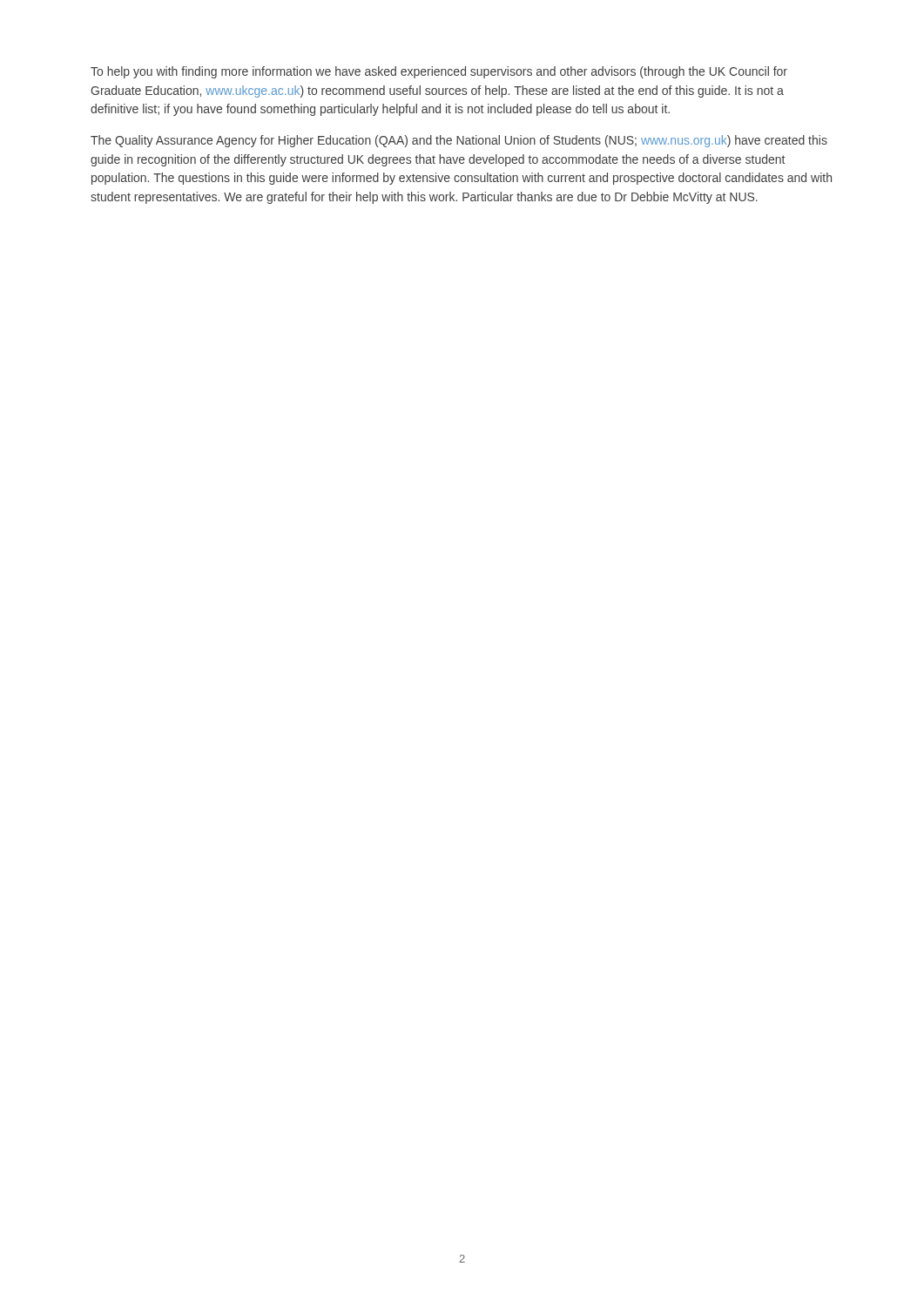Find the text block that says "To help you"
The image size is (924, 1307).
[439, 90]
